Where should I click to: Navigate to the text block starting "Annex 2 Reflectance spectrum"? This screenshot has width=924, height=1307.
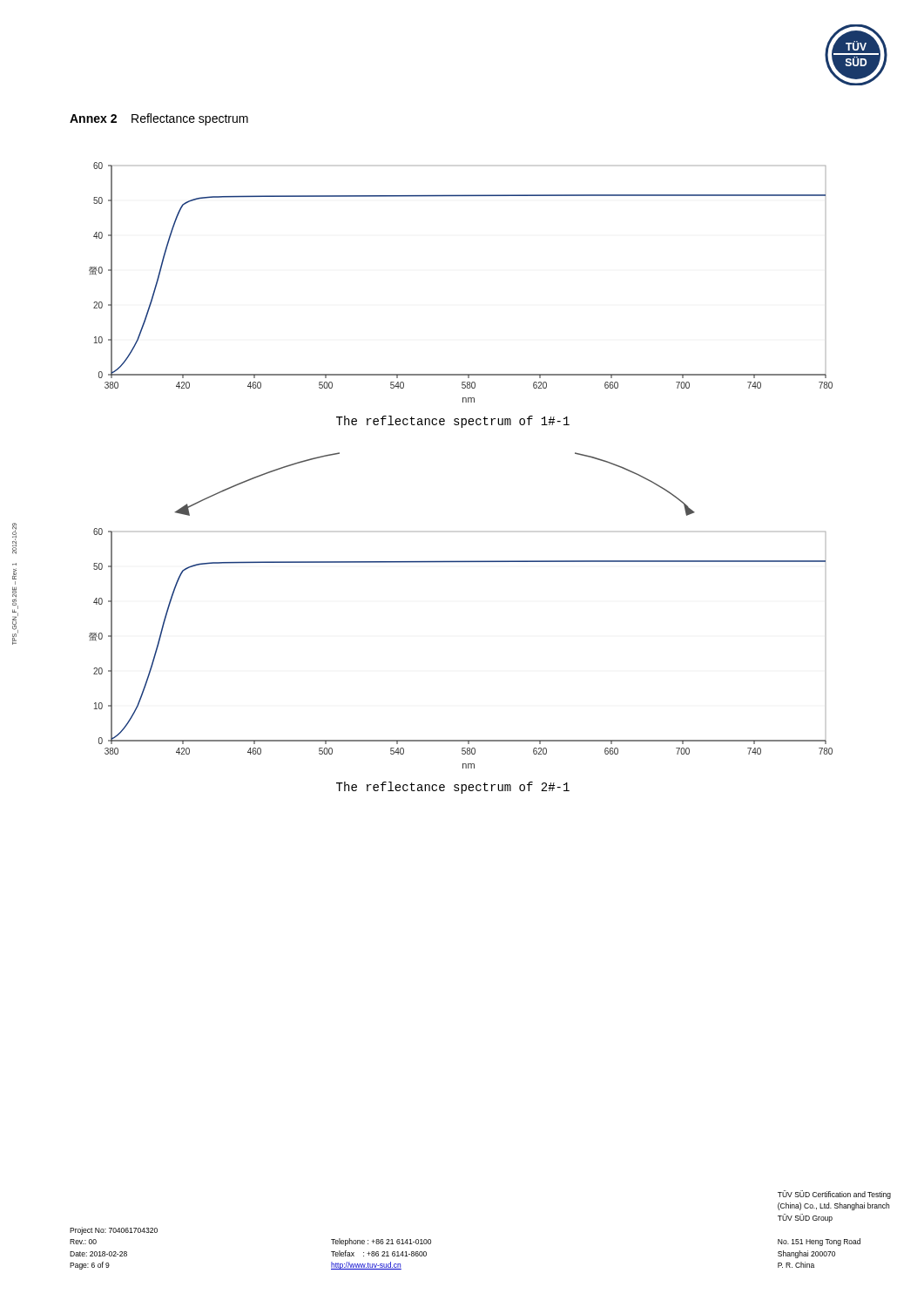[159, 118]
